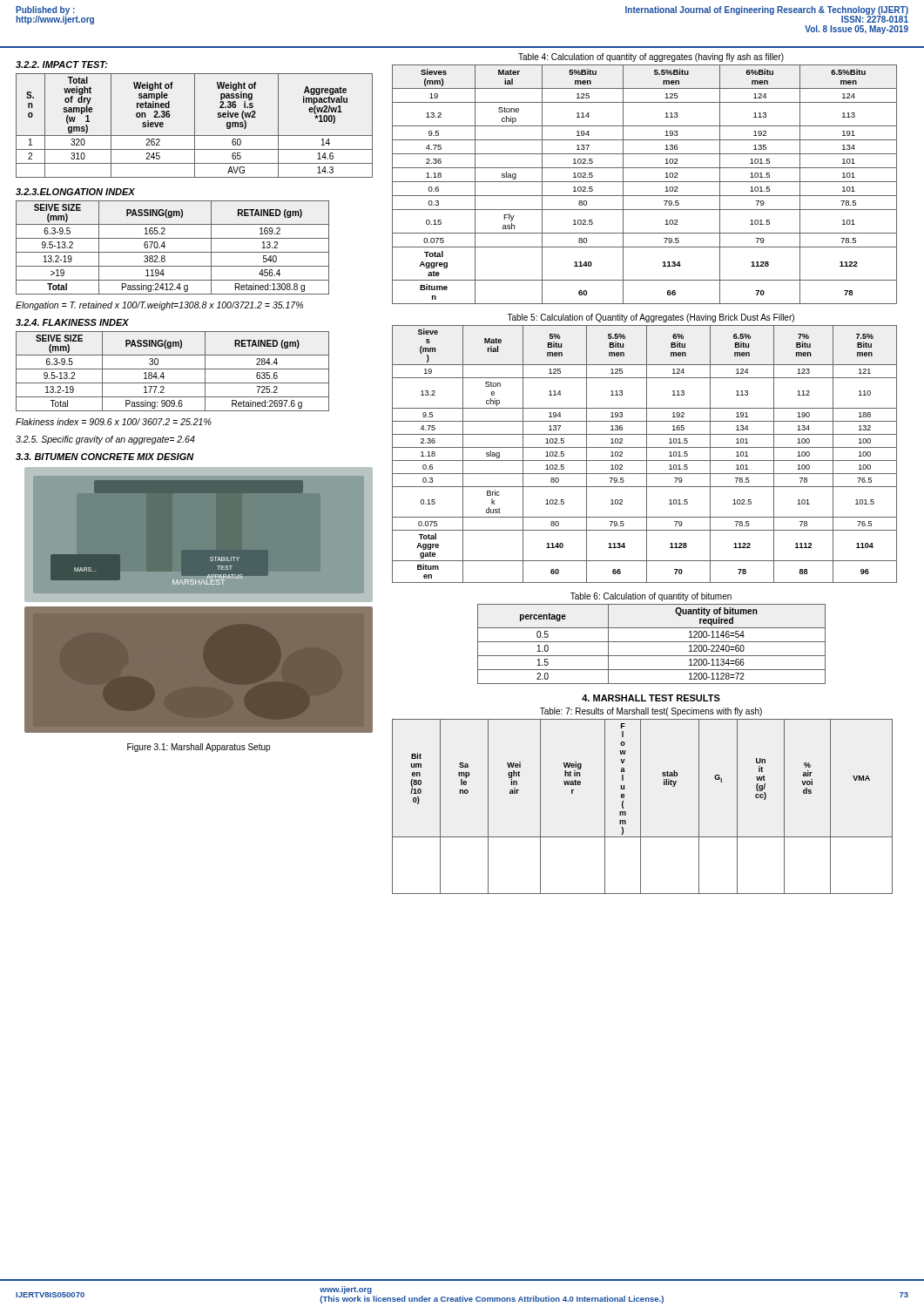The width and height of the screenshot is (924, 1307).
Task: Find the passage starting "Figure 3.1: Marshall Apparatus Setup"
Action: tap(199, 747)
